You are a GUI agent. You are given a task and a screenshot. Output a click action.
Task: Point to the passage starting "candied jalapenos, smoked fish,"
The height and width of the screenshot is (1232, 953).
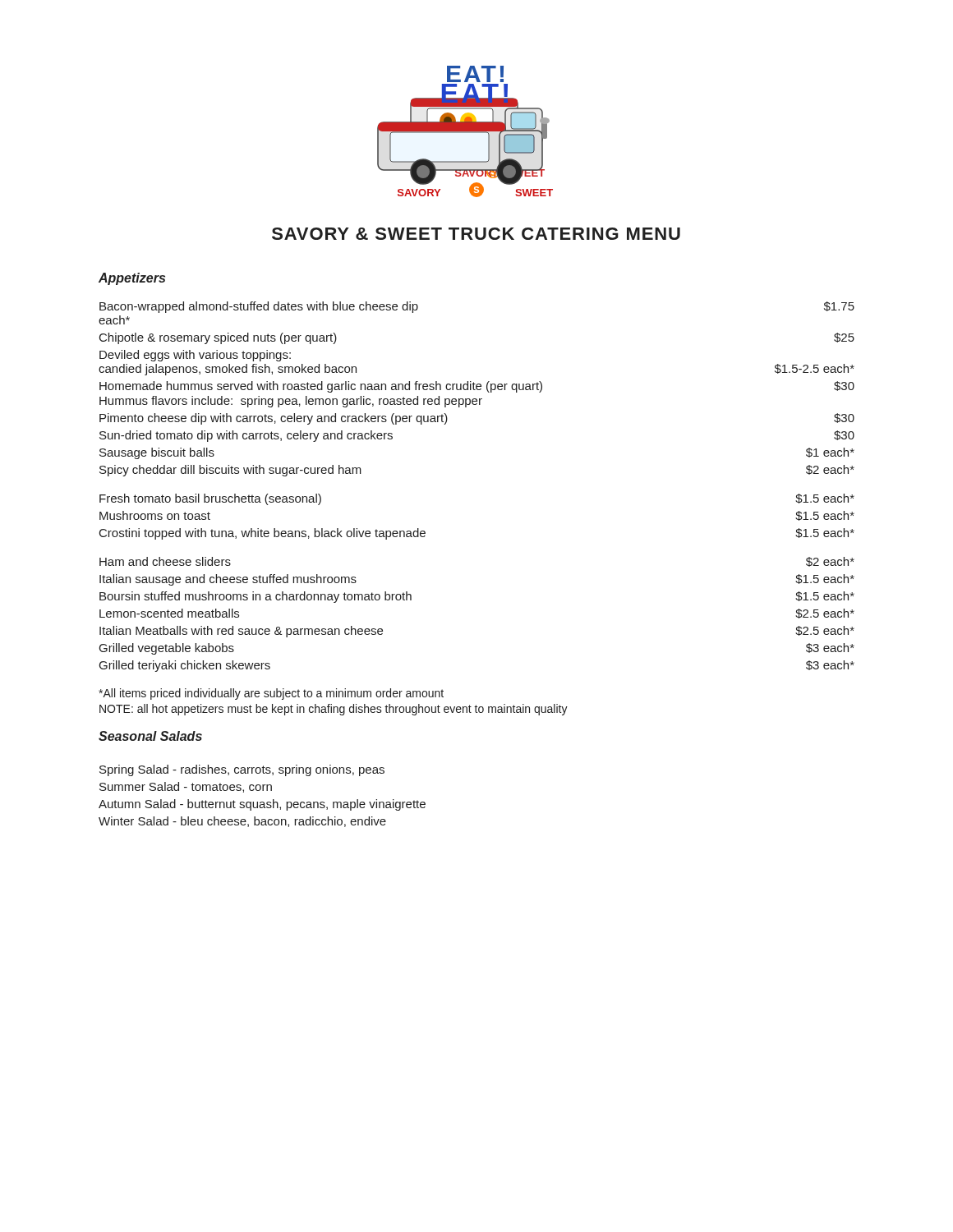223,369
